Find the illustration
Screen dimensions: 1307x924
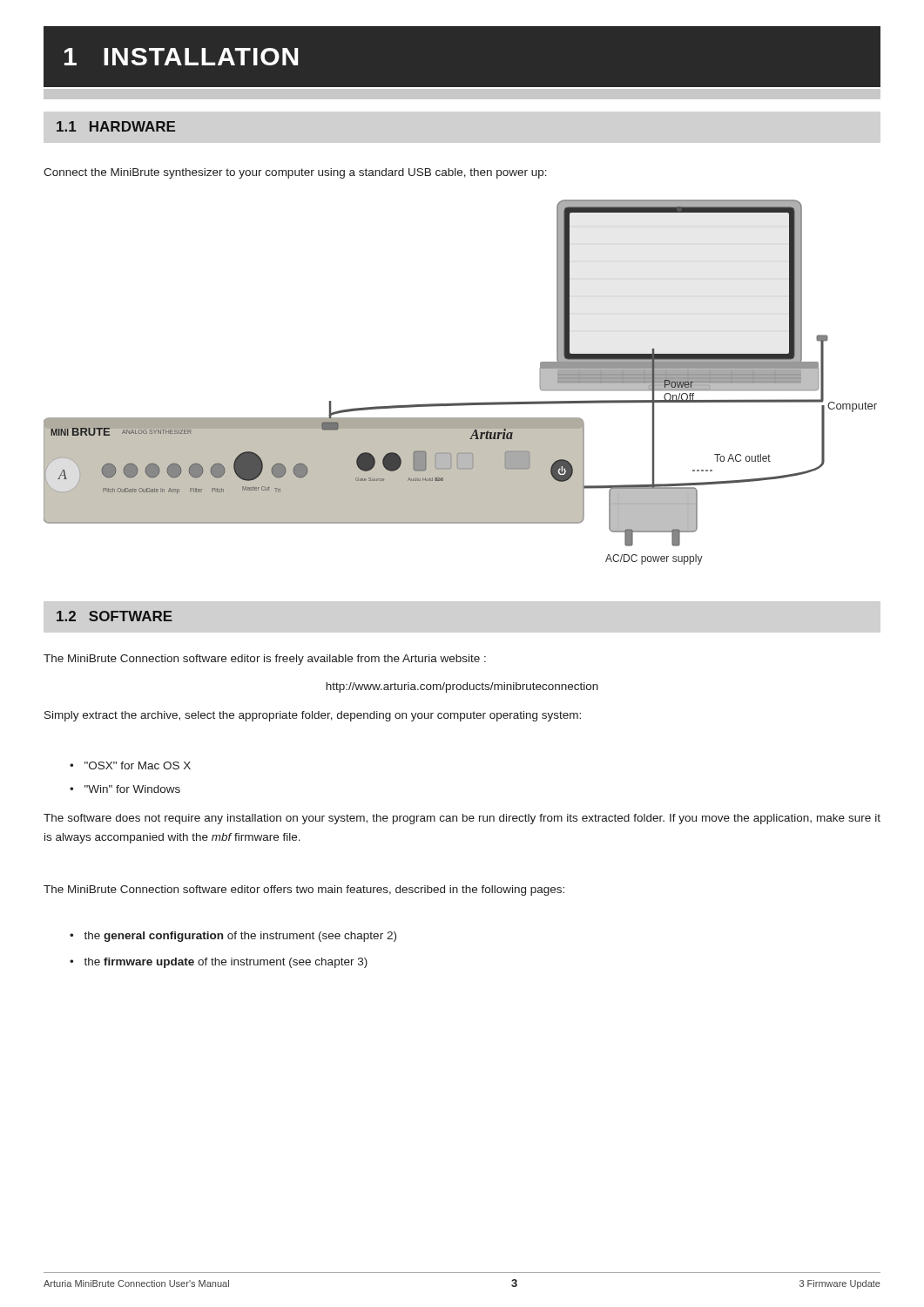(x=462, y=383)
